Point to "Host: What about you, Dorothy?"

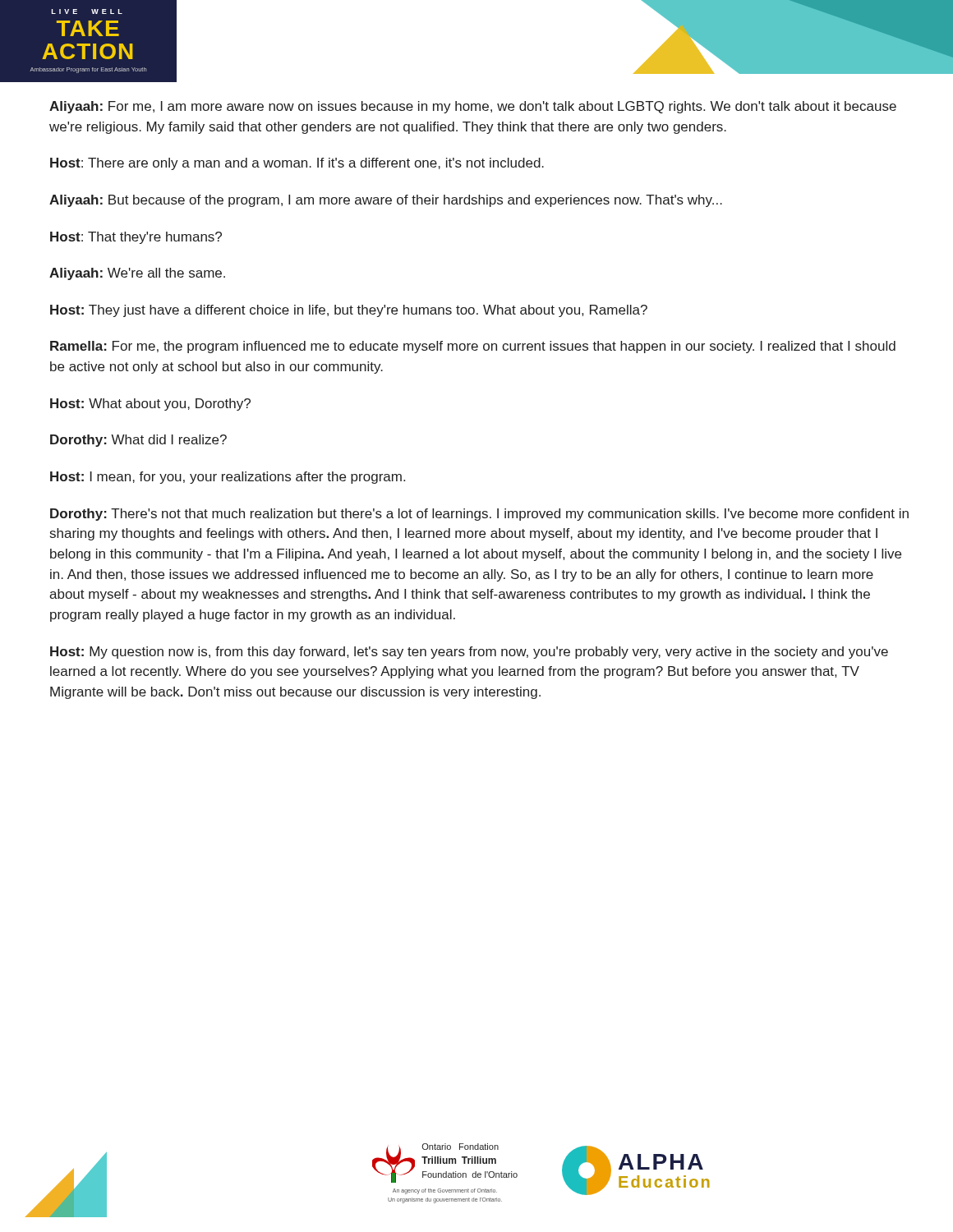click(150, 403)
